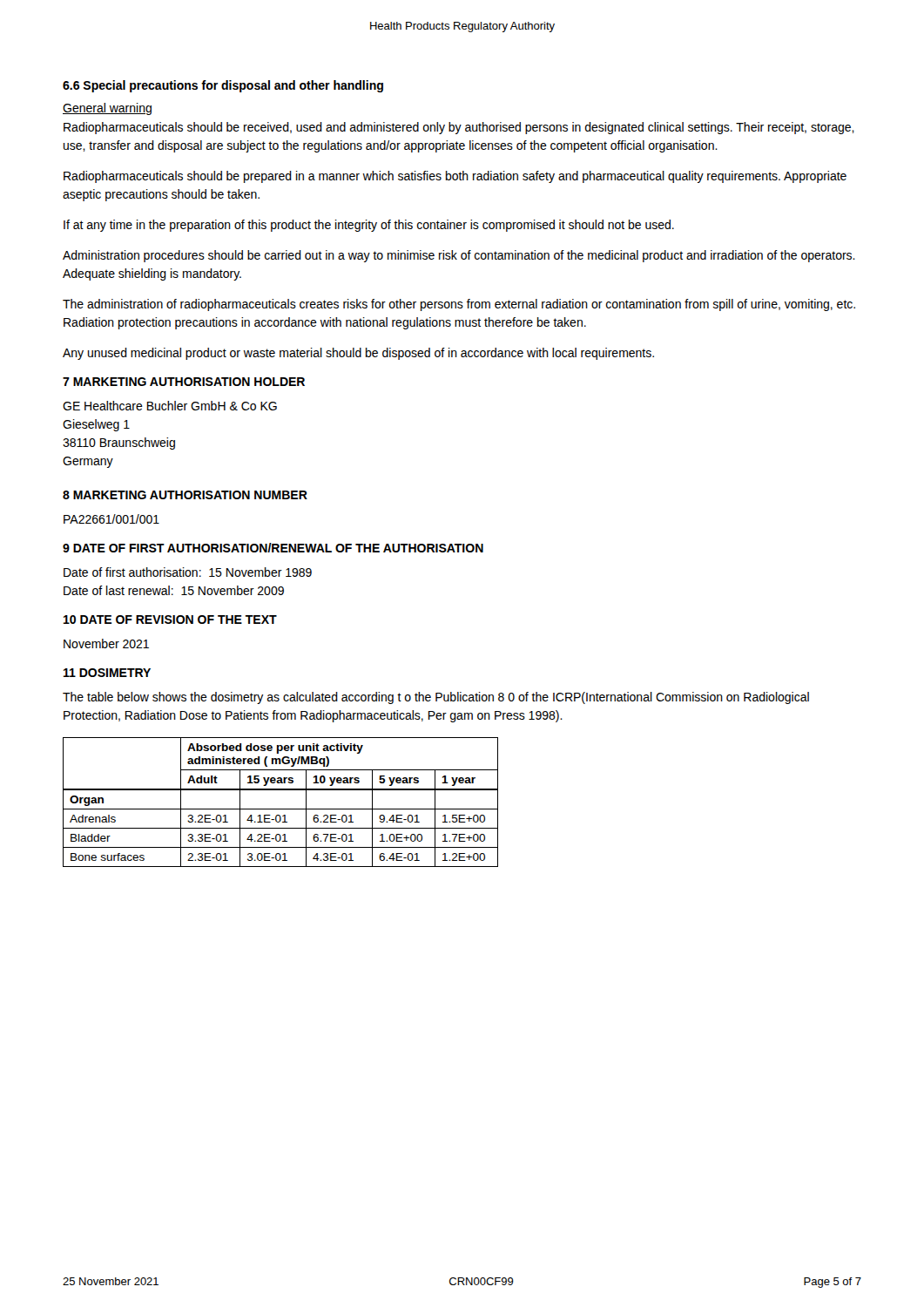The image size is (924, 1307).
Task: Locate the region starting "Any unused medicinal product or waste material"
Action: (359, 353)
